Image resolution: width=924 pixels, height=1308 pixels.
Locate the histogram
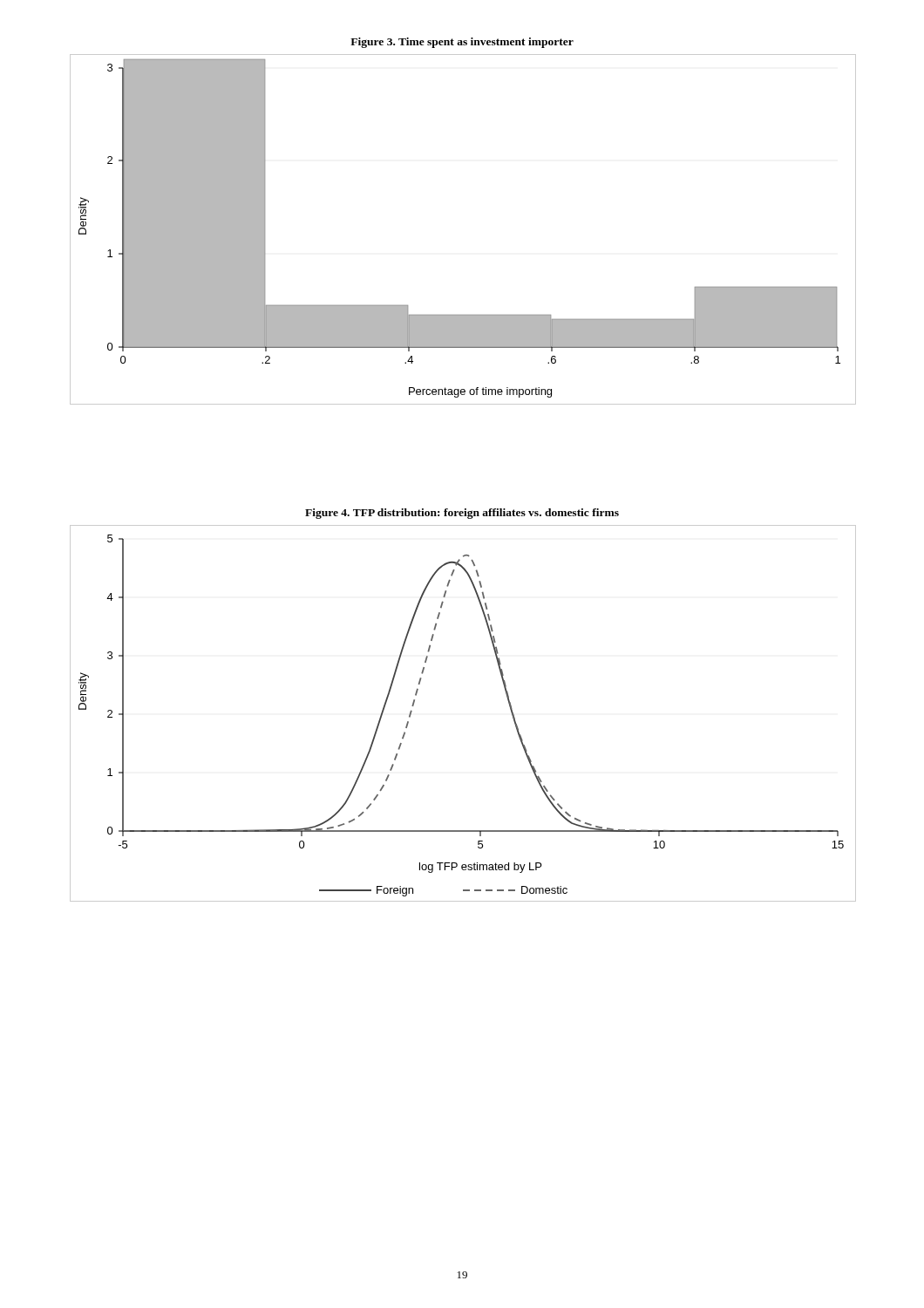pyautogui.click(x=462, y=229)
